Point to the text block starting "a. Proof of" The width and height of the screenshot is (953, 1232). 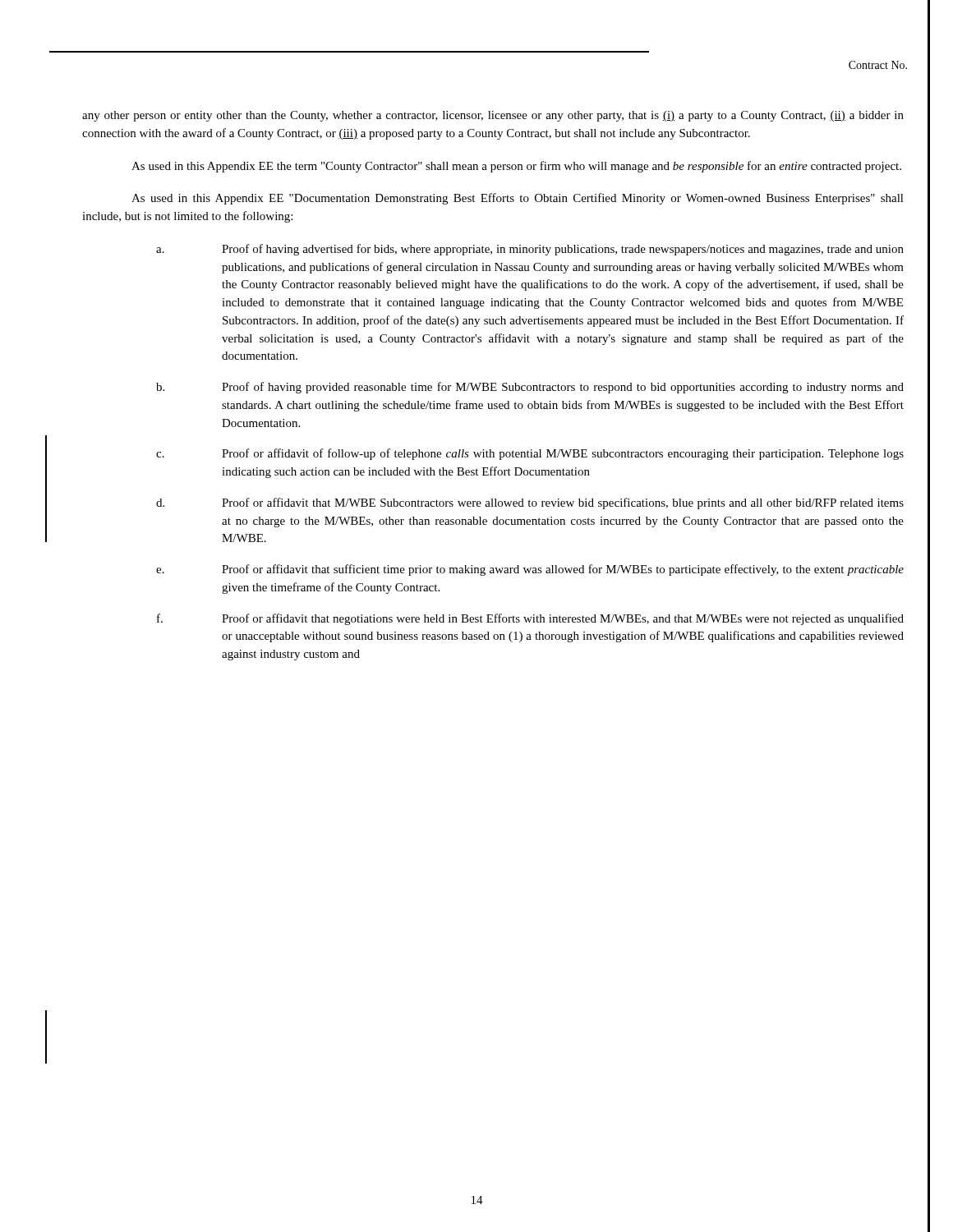[493, 303]
